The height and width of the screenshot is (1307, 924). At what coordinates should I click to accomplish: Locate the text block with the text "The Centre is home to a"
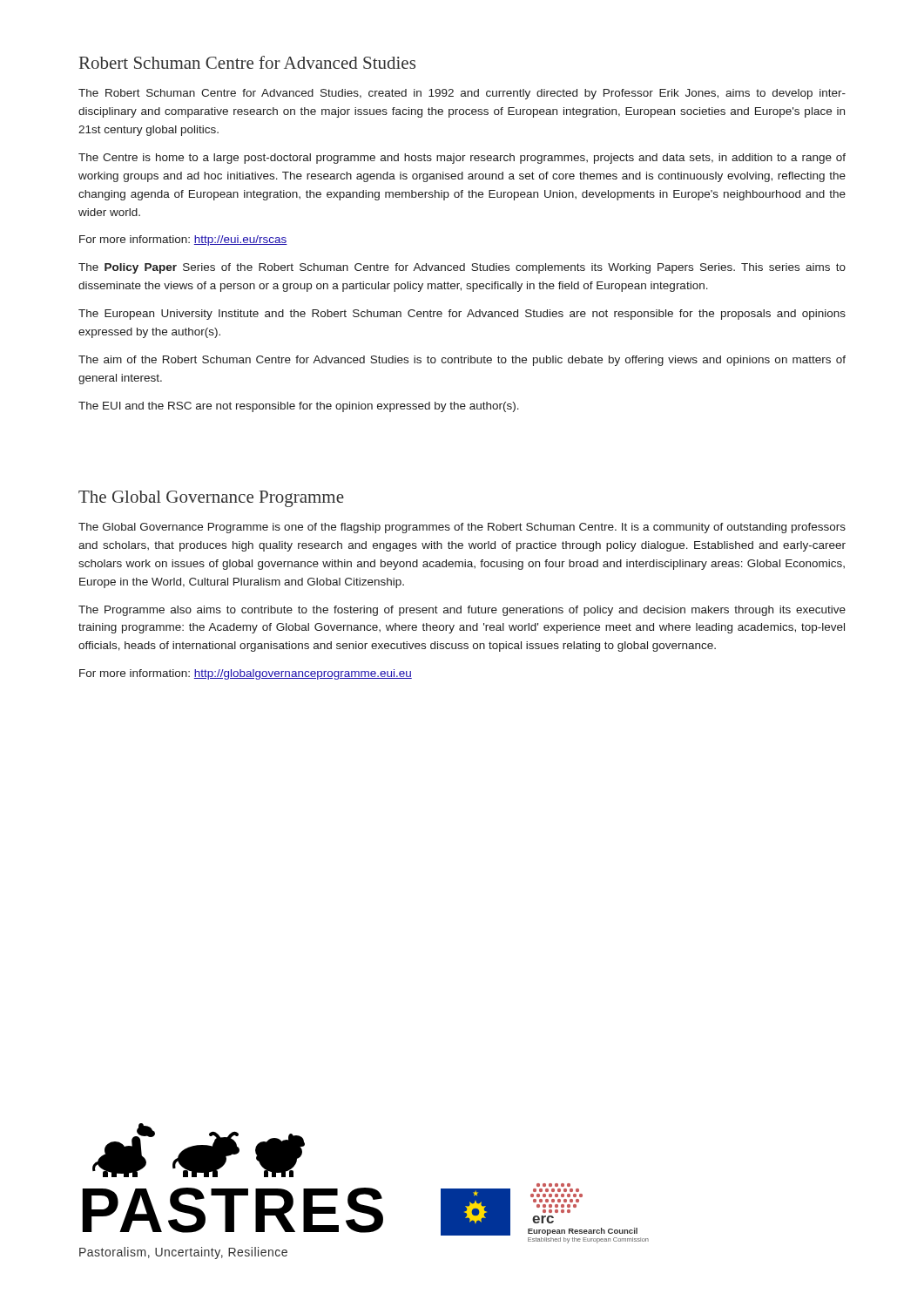[462, 184]
